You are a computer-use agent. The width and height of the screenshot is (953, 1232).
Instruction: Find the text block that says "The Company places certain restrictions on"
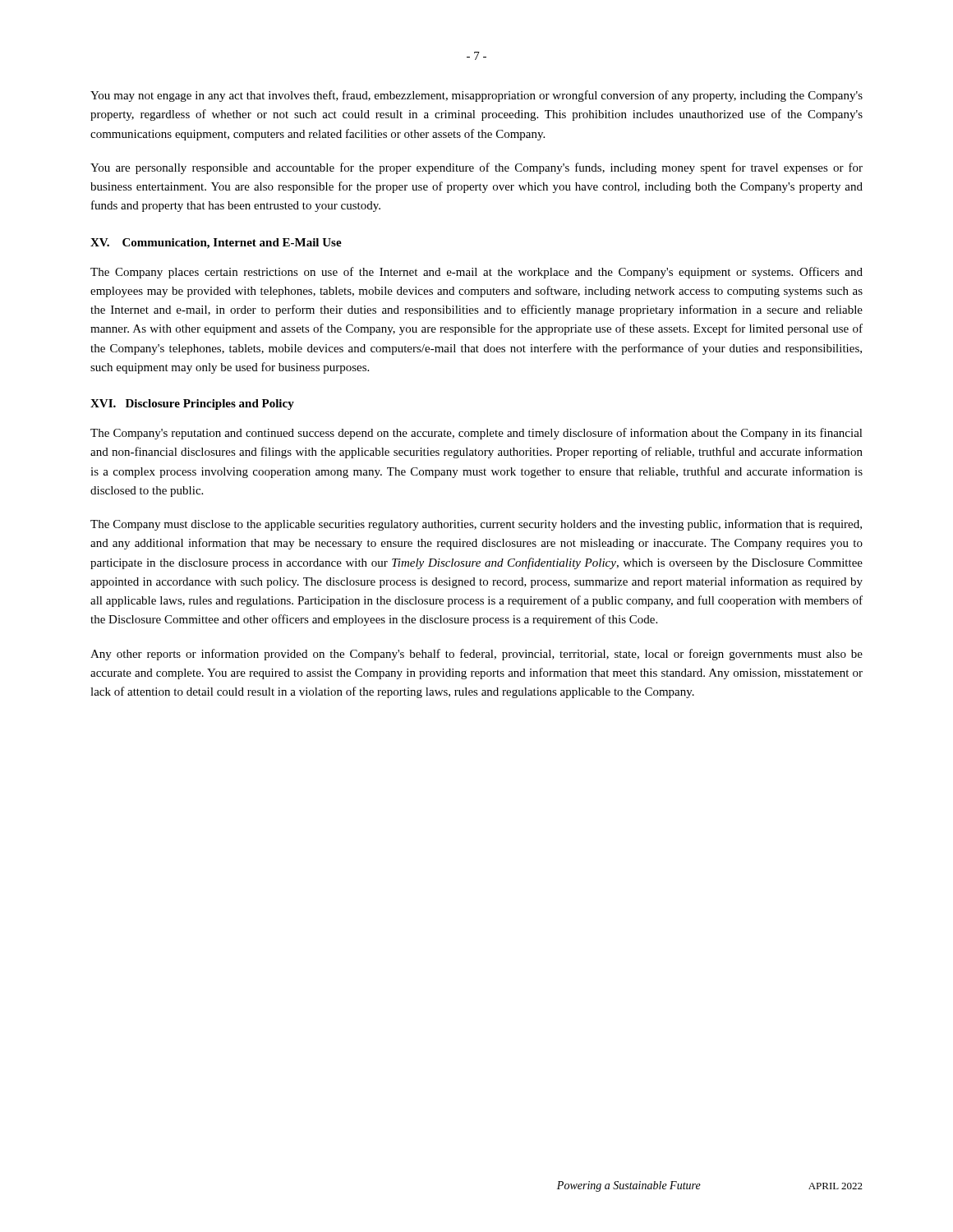[476, 319]
